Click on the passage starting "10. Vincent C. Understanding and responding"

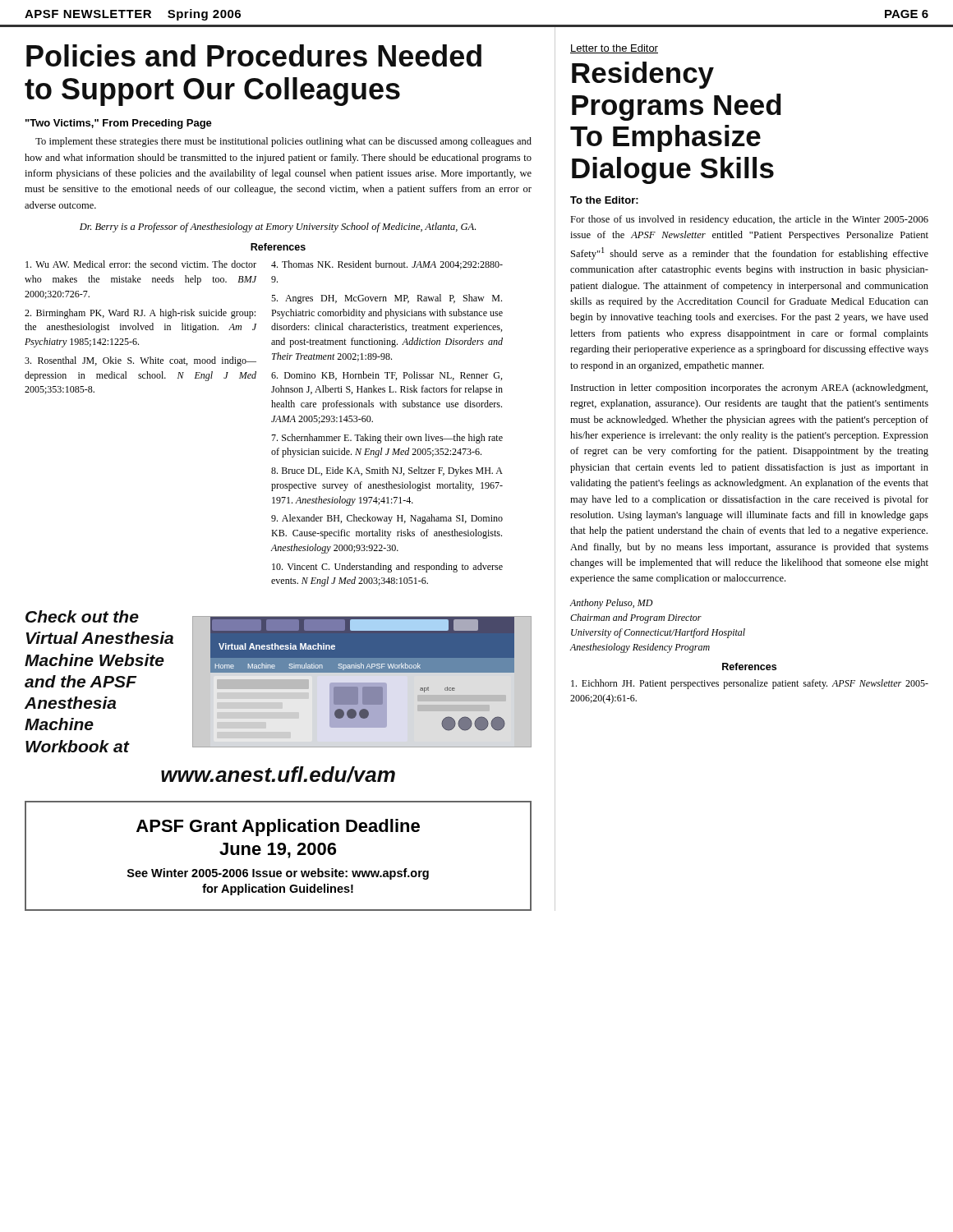[x=387, y=574]
